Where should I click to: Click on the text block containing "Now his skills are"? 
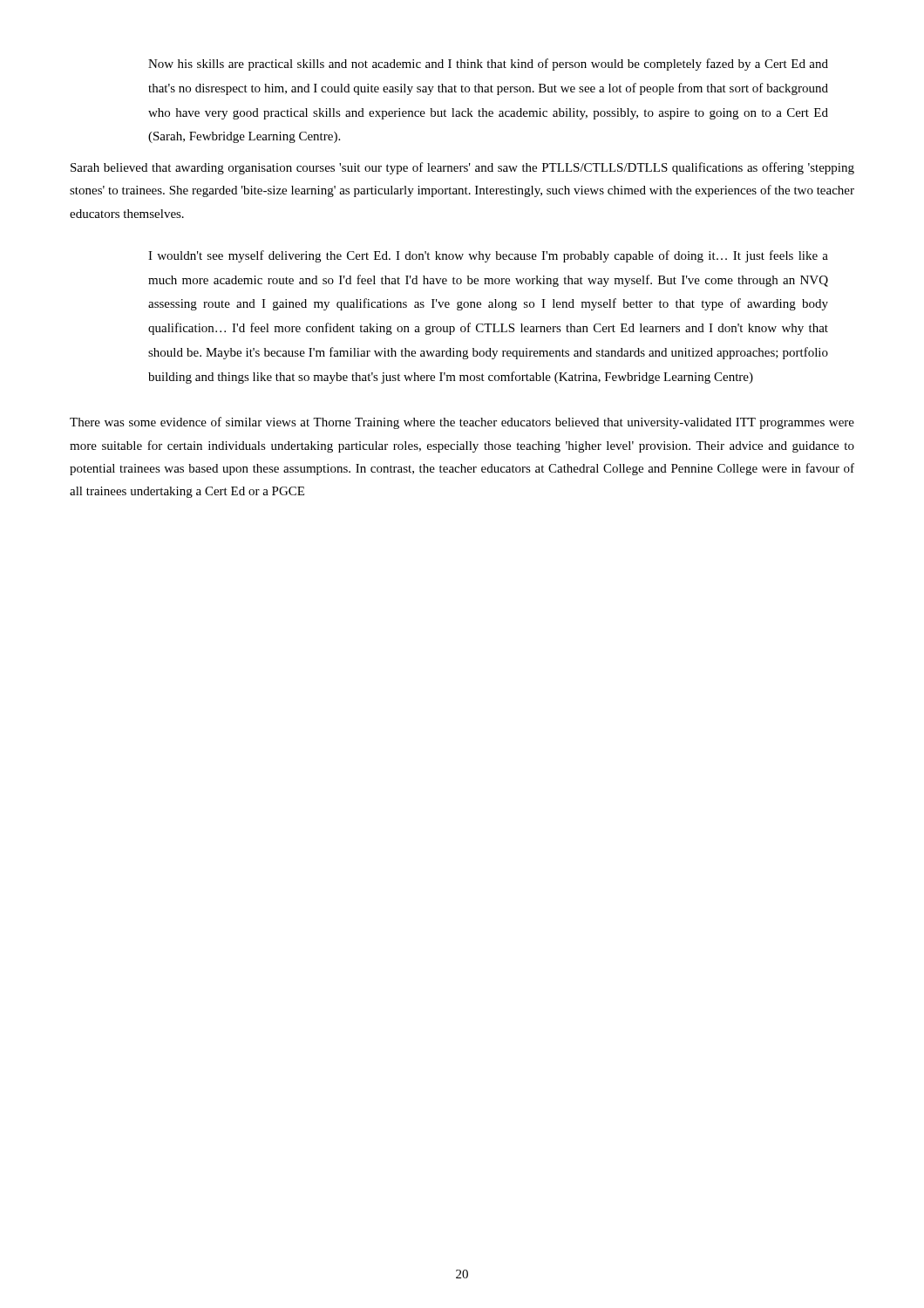pyautogui.click(x=488, y=100)
